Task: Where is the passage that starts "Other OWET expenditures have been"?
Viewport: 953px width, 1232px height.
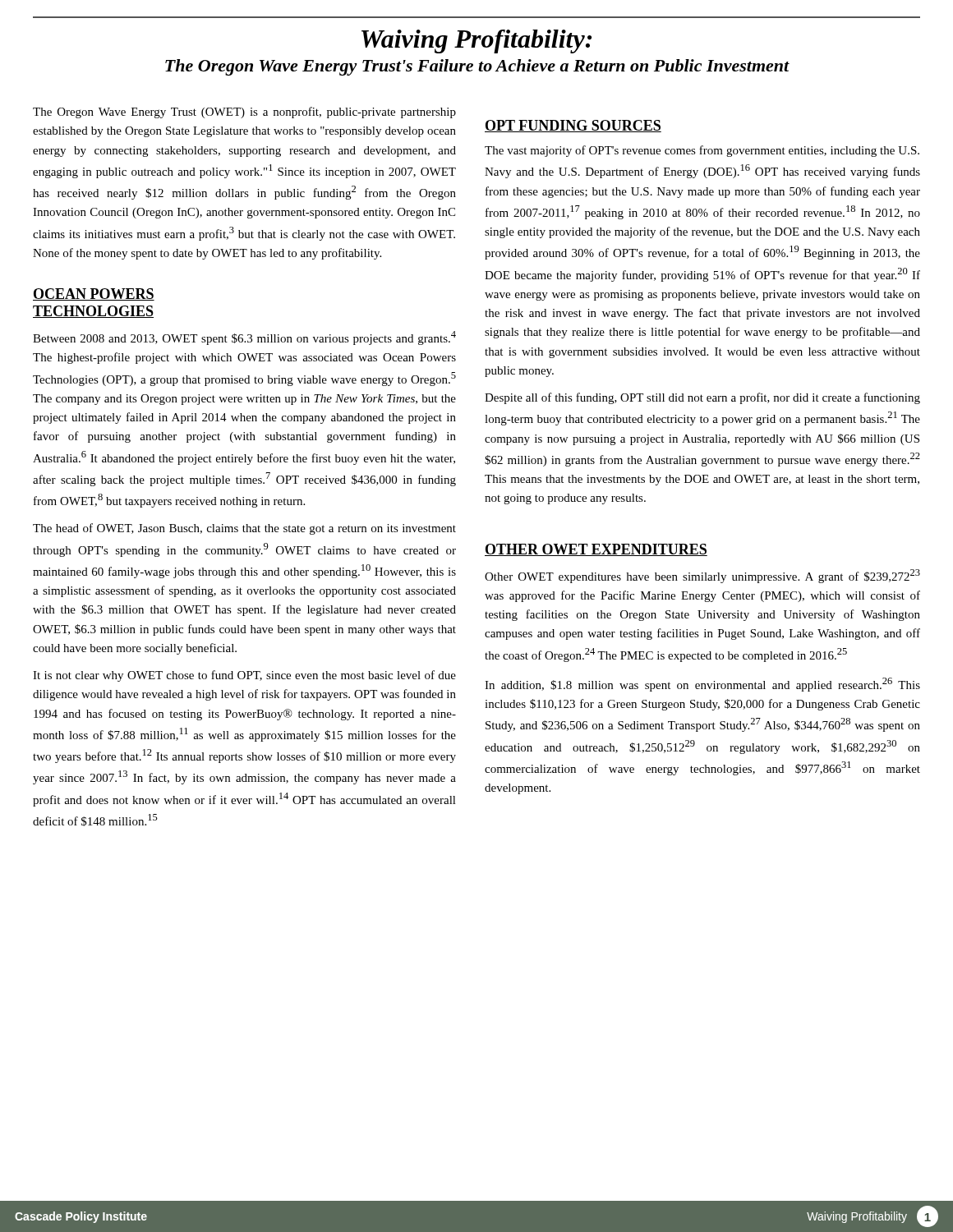Action: click(x=702, y=615)
